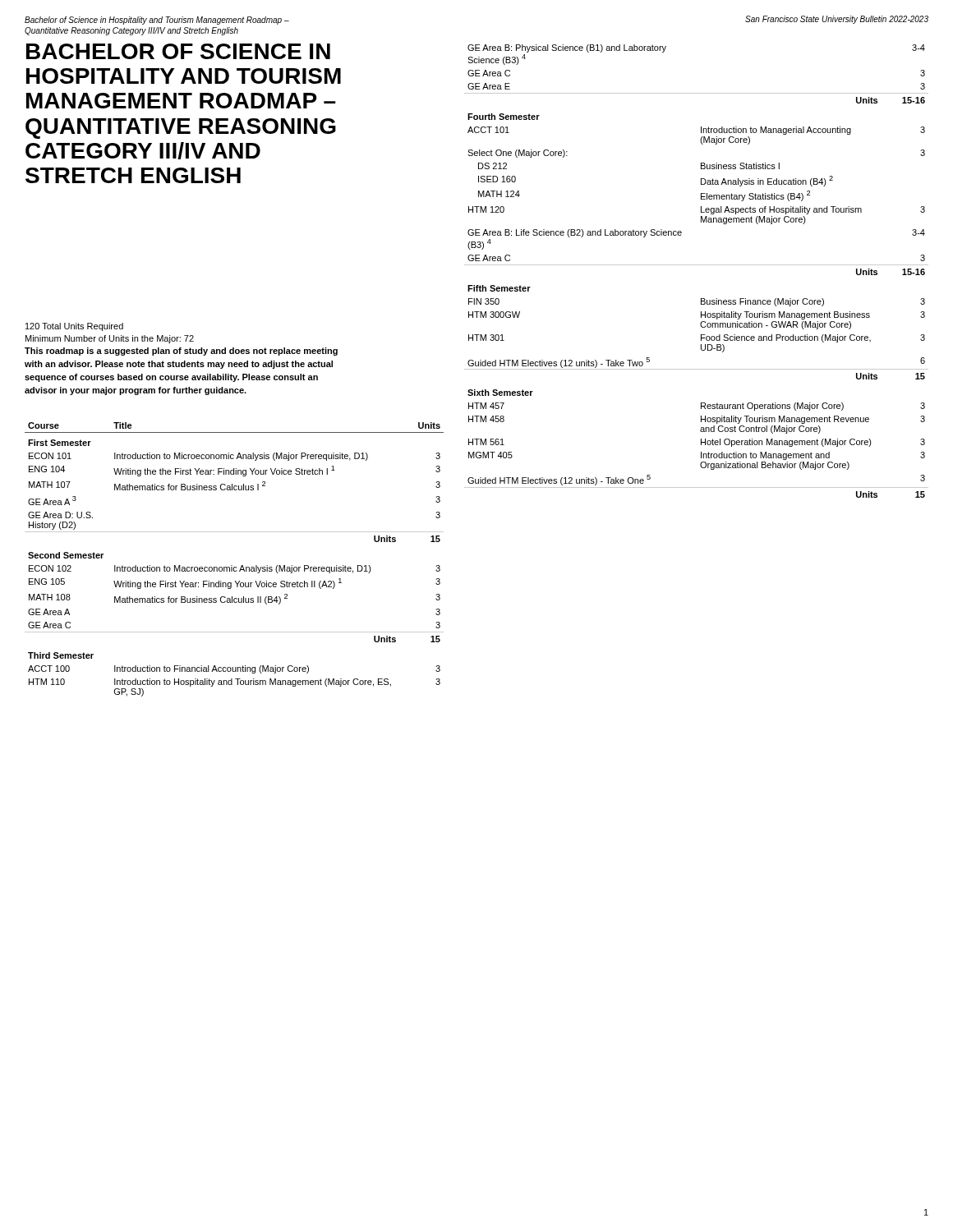The image size is (953, 1232).
Task: Locate the block of text that opens with "This roadmap is a suggested plan"
Action: (181, 370)
